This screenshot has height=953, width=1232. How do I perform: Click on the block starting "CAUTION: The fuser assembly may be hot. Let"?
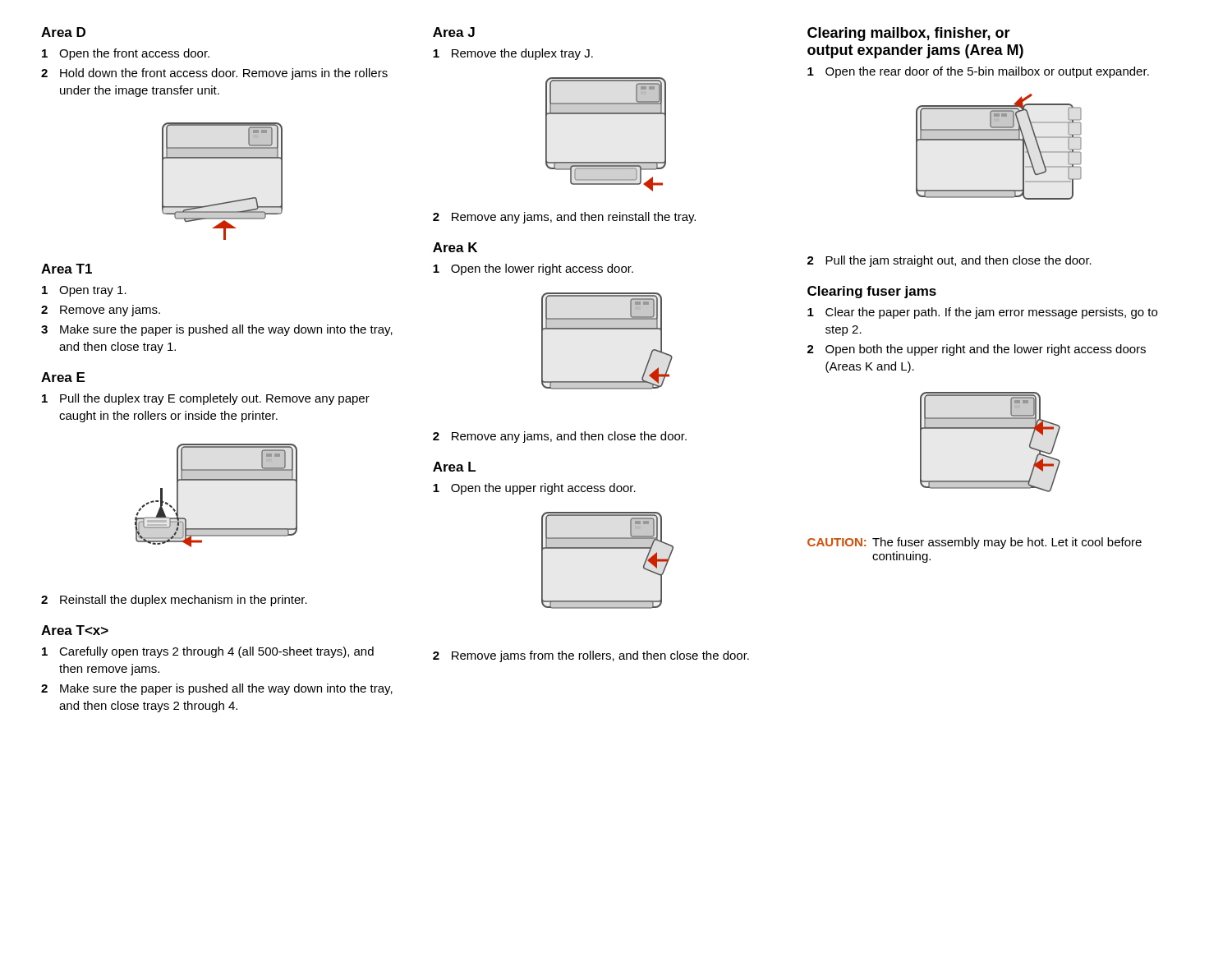(995, 549)
